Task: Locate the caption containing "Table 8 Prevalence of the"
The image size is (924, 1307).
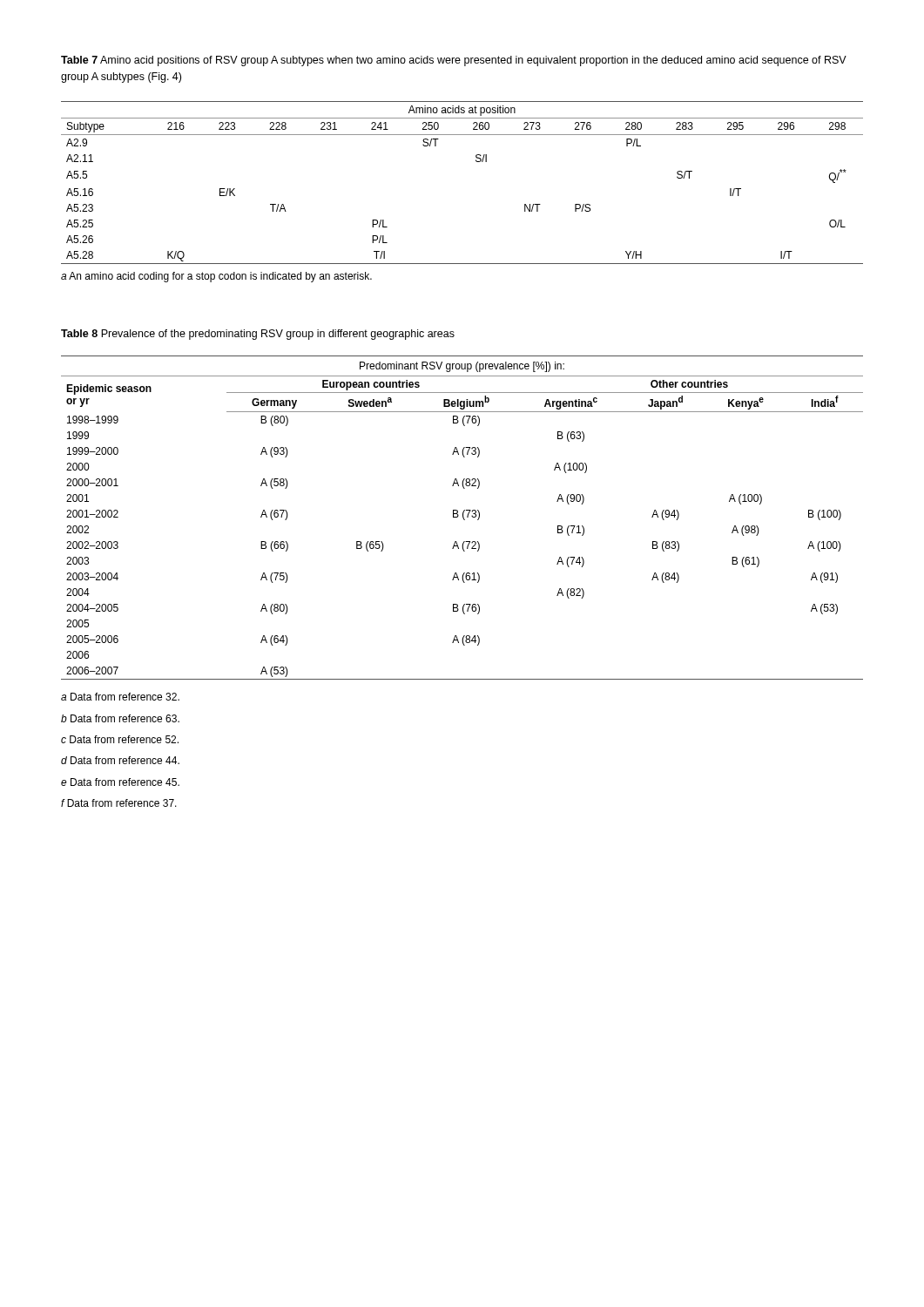Action: [x=258, y=333]
